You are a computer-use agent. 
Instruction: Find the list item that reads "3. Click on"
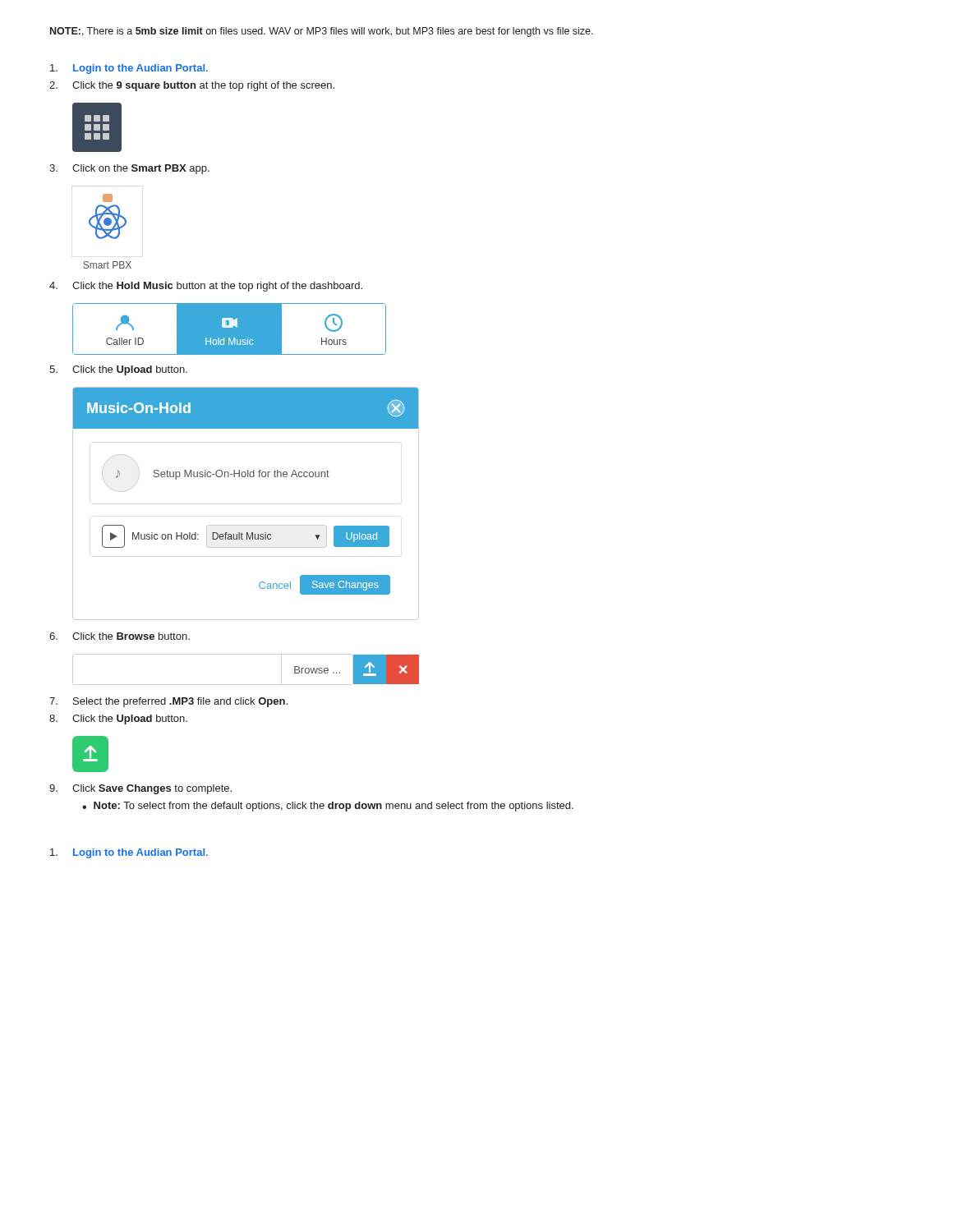tap(129, 169)
